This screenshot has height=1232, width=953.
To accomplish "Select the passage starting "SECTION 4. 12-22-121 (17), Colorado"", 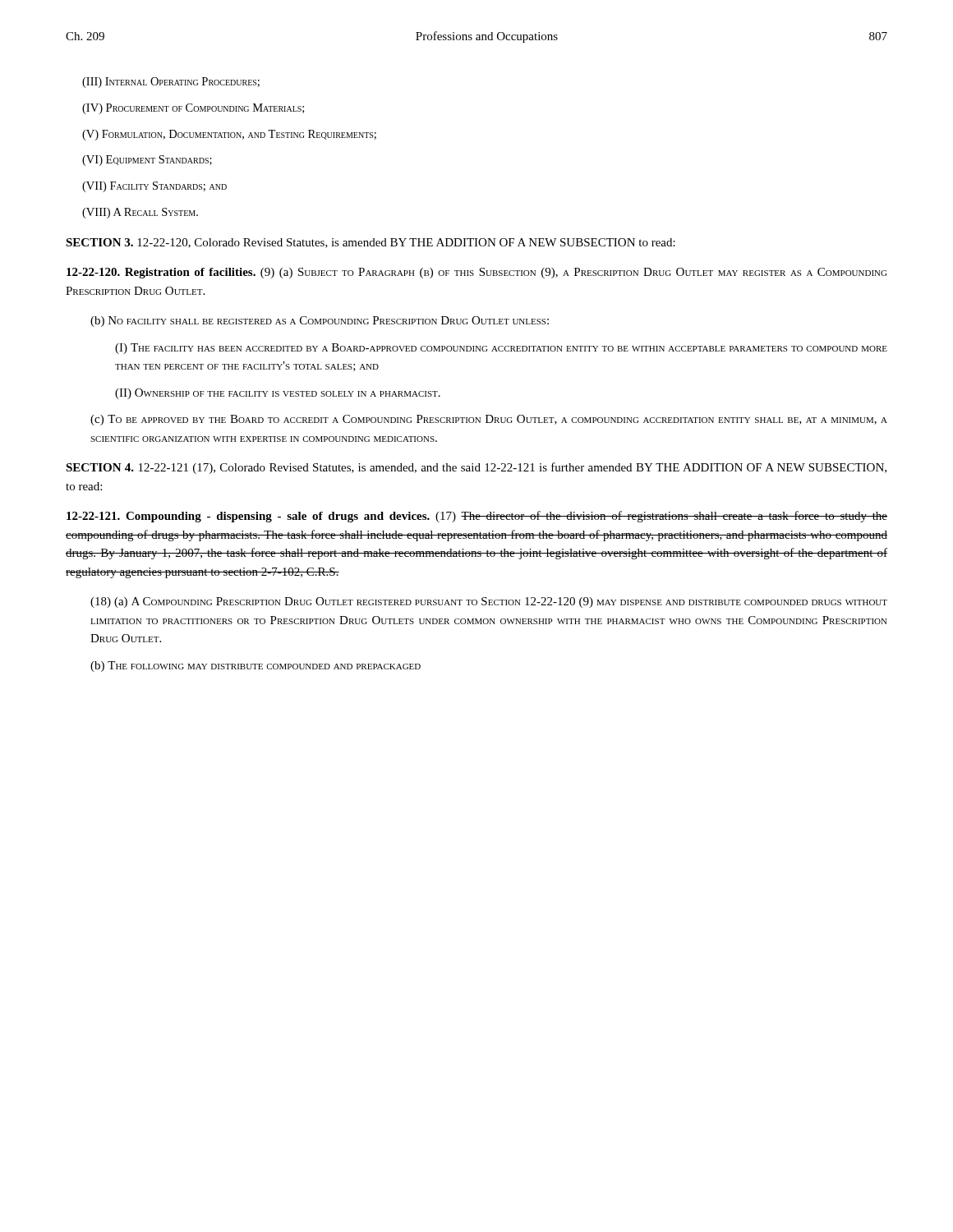I will [476, 477].
